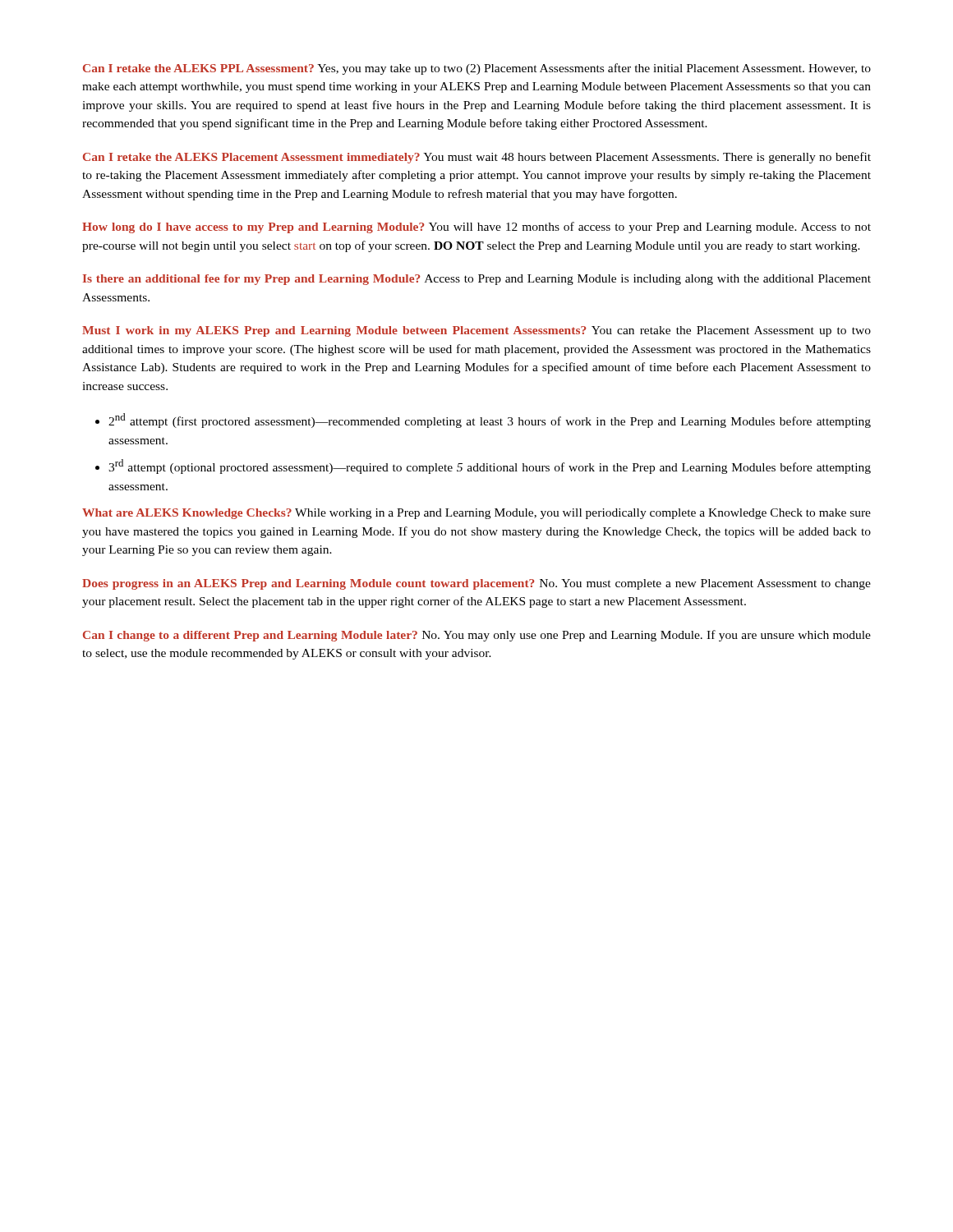The image size is (953, 1232).
Task: Point to the block beginning "Can I change to a different Prep"
Action: [x=476, y=643]
